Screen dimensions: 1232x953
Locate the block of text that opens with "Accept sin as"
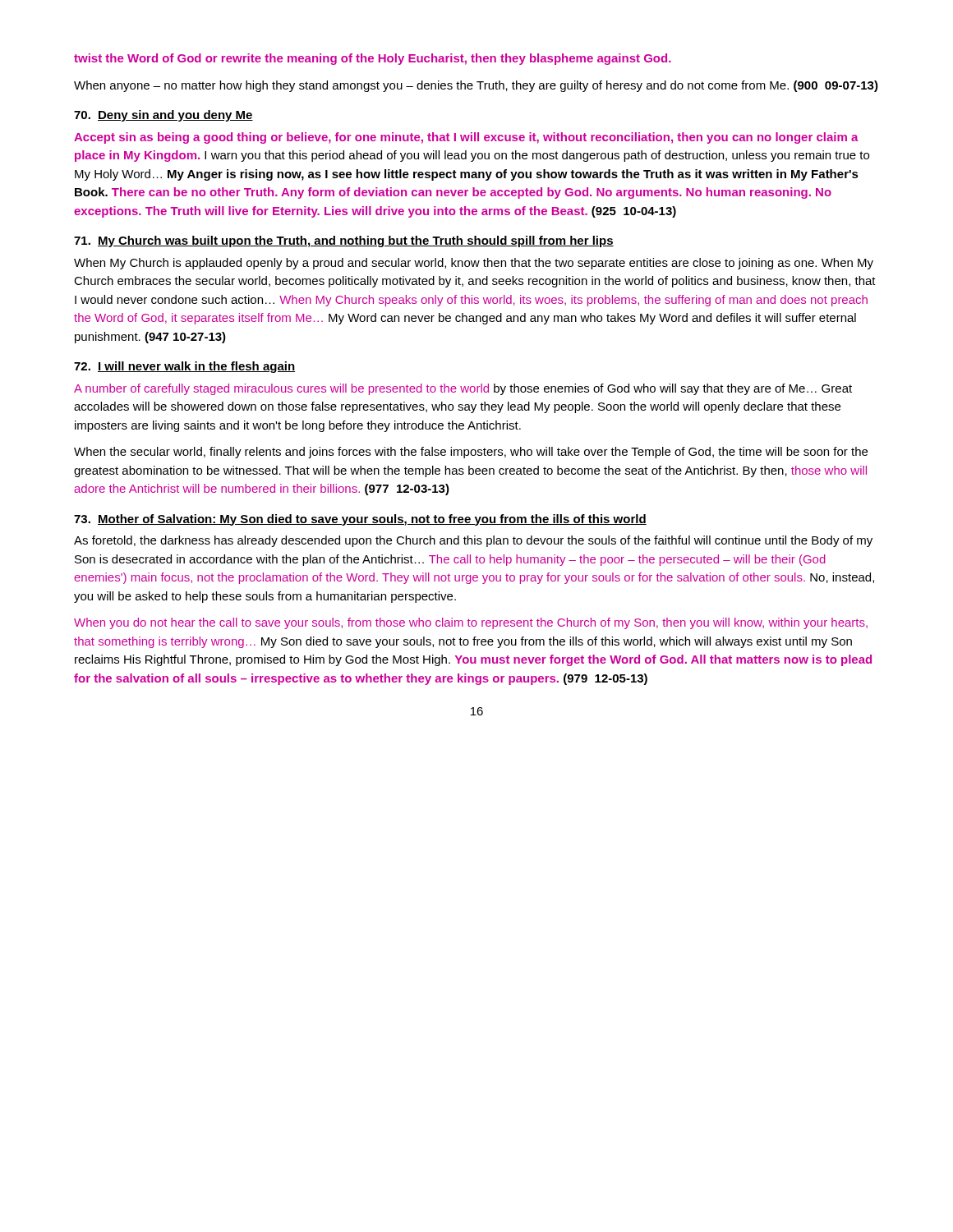coord(472,173)
